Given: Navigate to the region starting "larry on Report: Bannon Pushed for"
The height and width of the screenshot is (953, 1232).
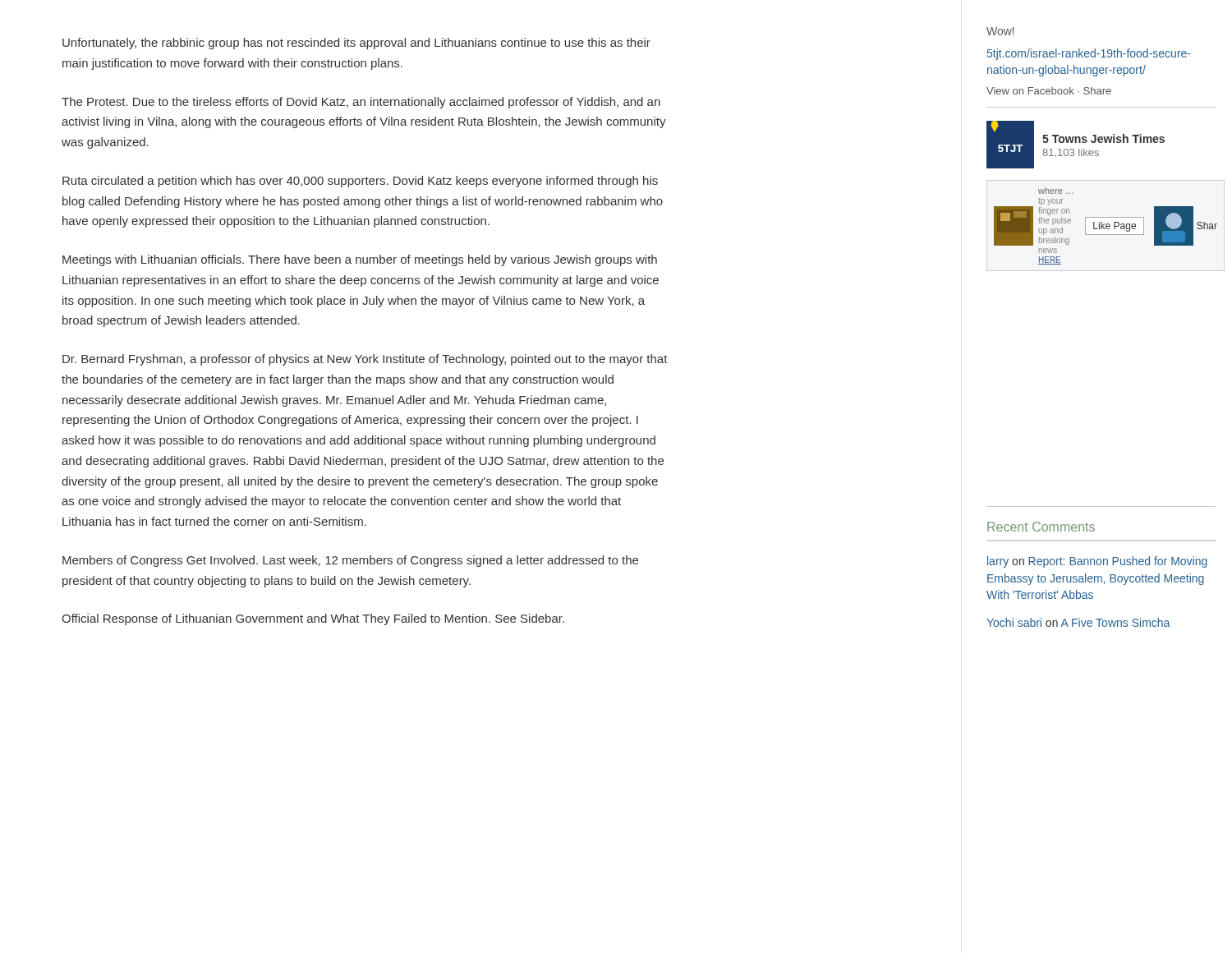Looking at the screenshot, I should click(1097, 578).
